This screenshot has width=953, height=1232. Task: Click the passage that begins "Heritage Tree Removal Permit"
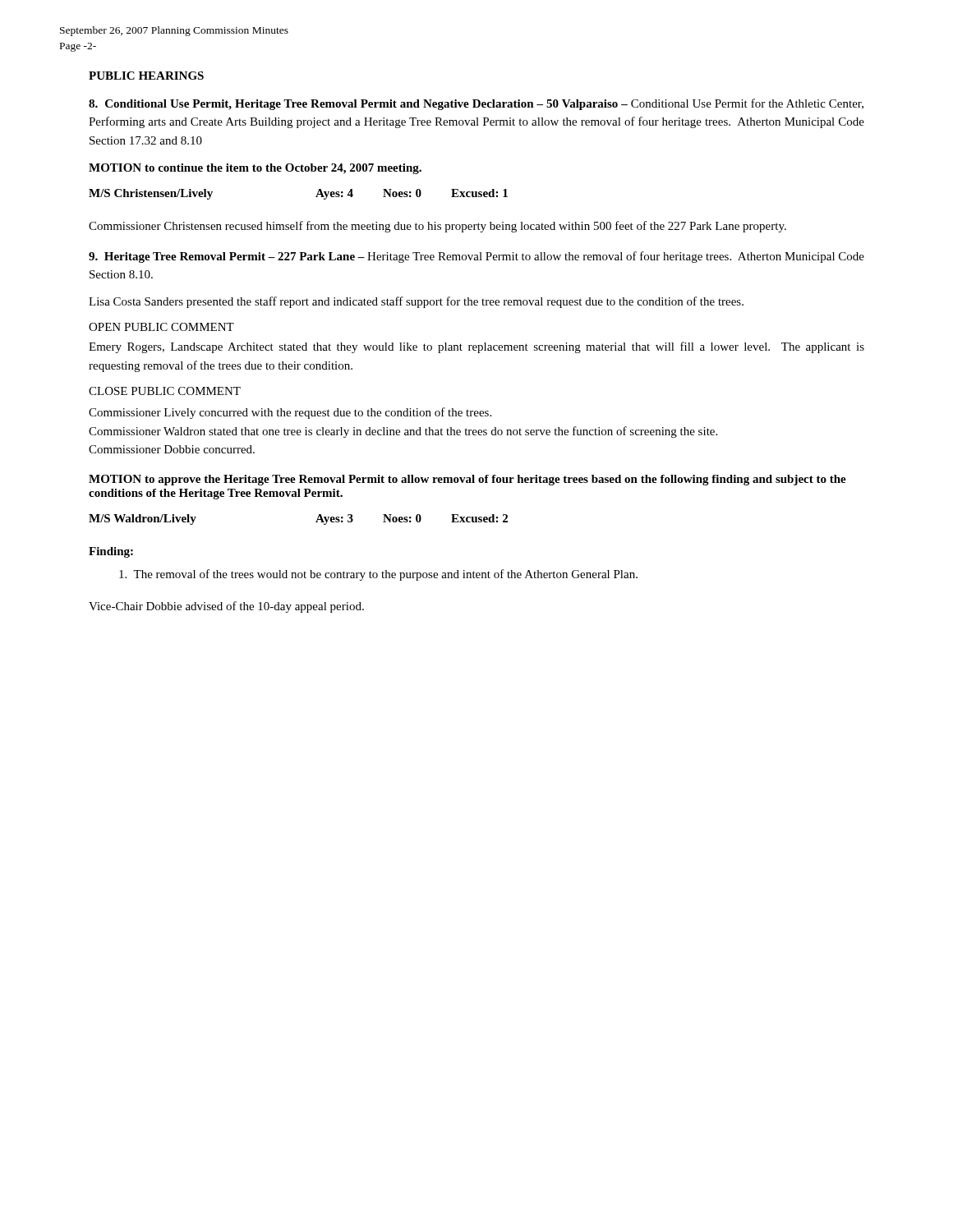coord(476,265)
